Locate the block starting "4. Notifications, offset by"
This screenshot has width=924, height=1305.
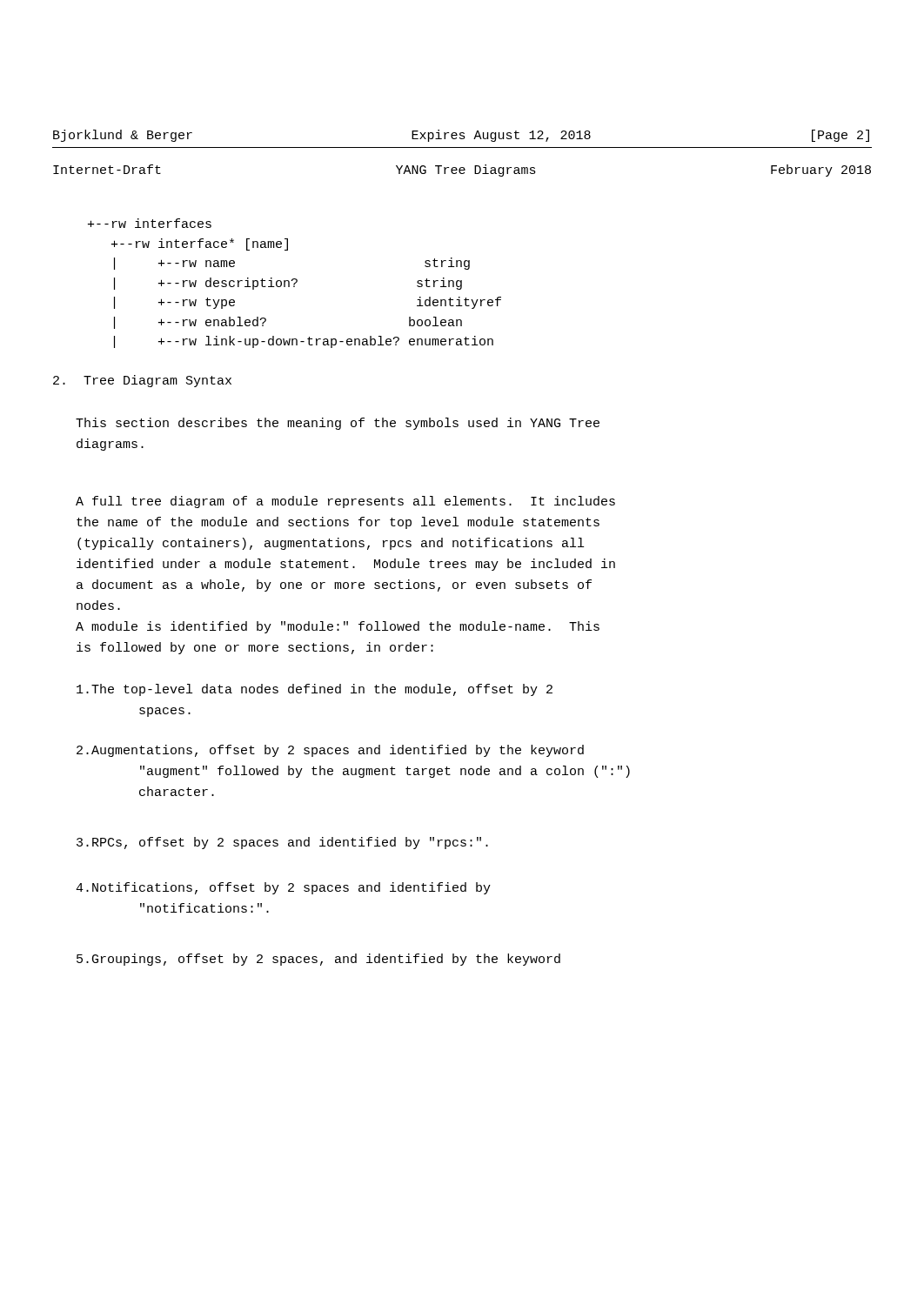click(462, 900)
